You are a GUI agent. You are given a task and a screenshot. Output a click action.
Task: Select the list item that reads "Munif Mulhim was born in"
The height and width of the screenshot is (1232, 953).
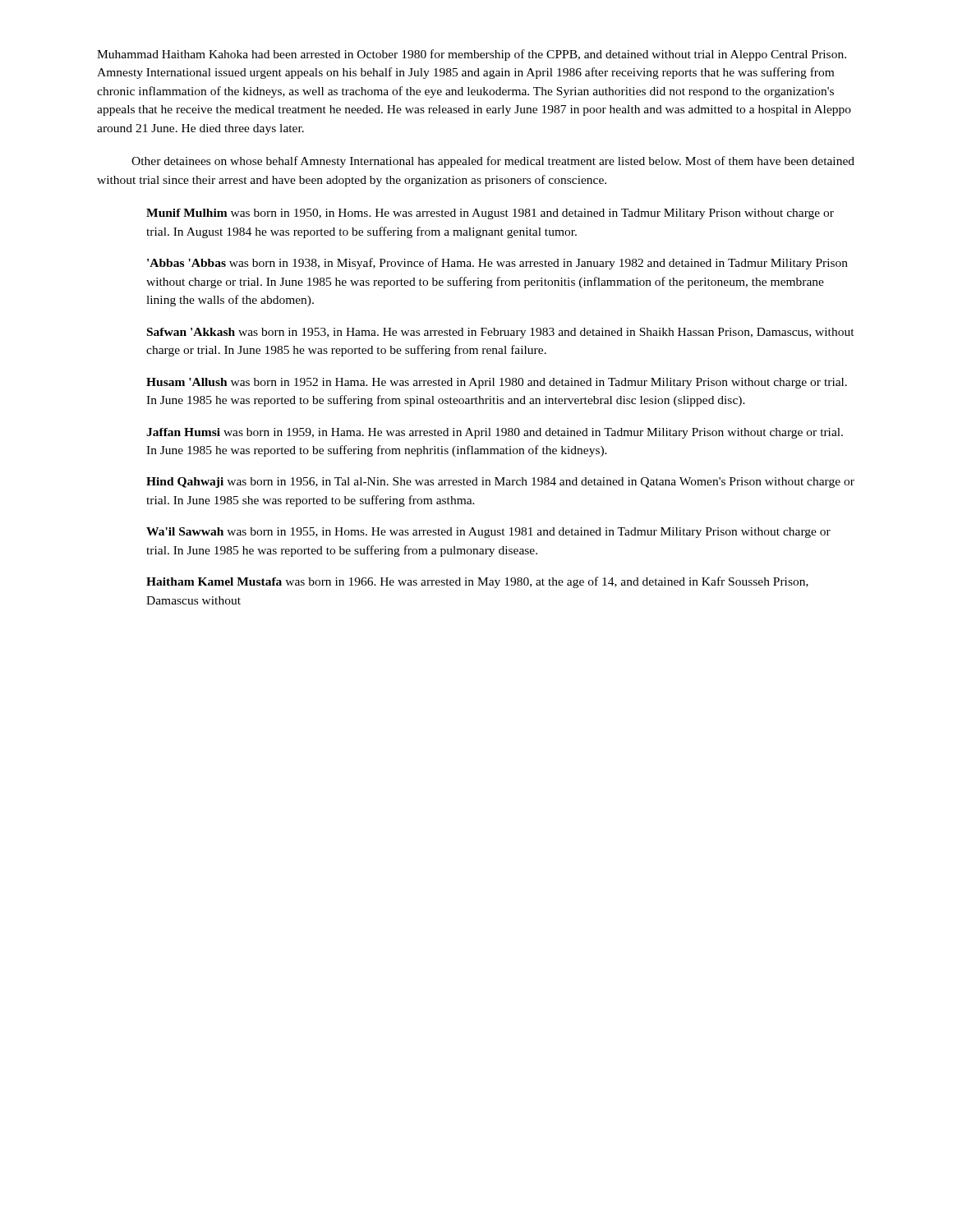[490, 222]
